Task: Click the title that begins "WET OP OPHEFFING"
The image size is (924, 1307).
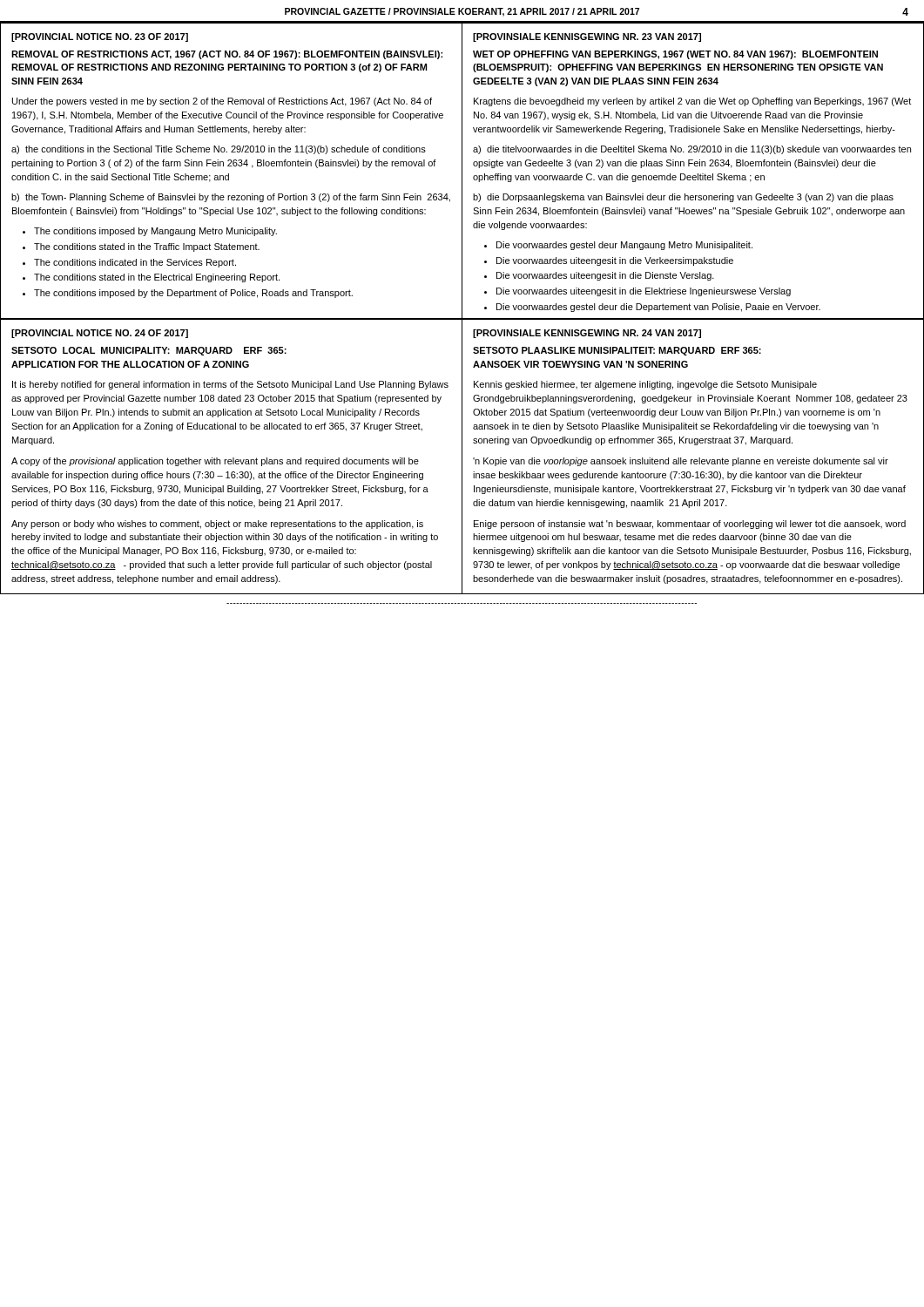Action: 678,67
